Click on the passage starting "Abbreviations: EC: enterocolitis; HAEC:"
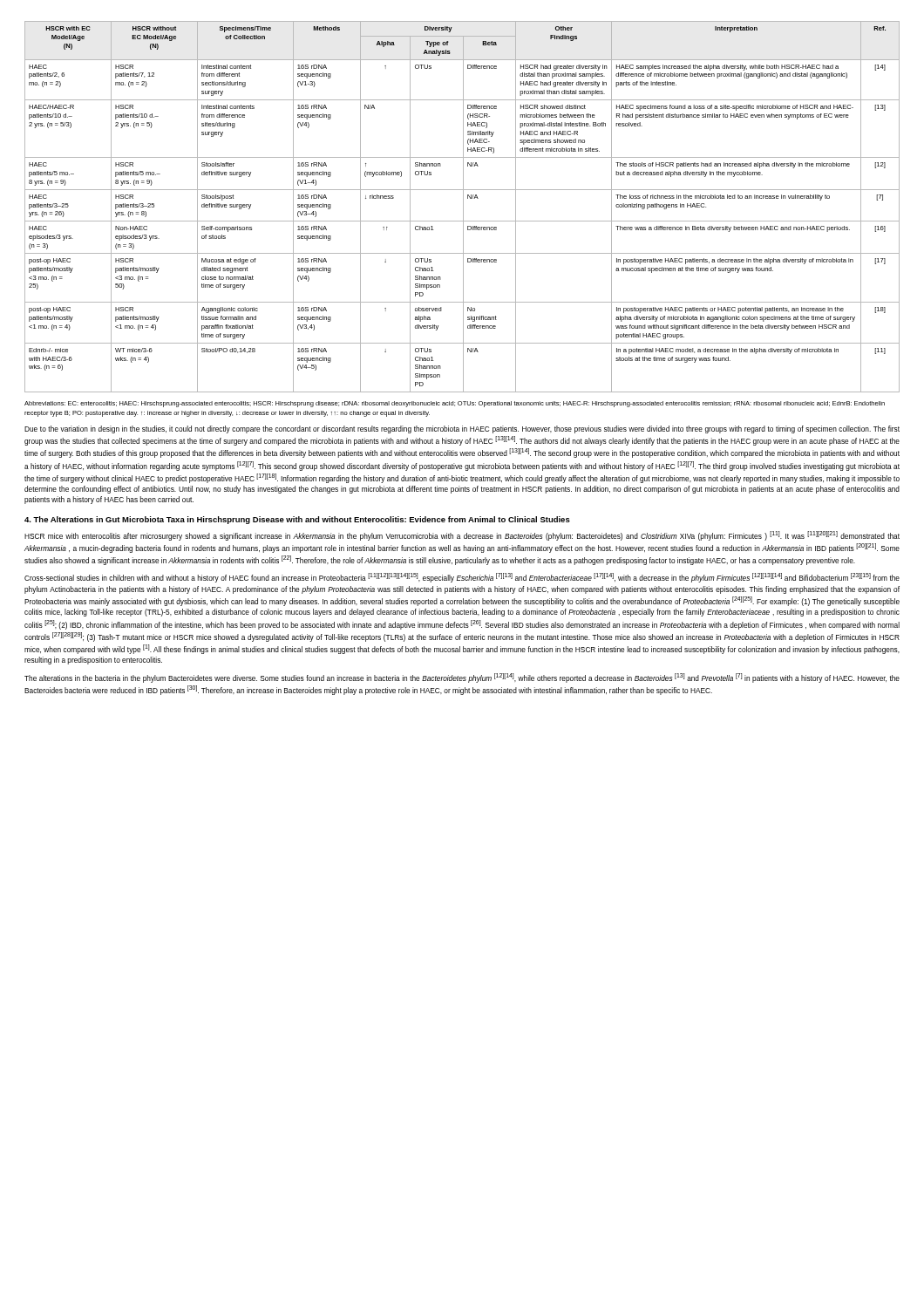This screenshot has height=1308, width=924. pyautogui.click(x=455, y=408)
